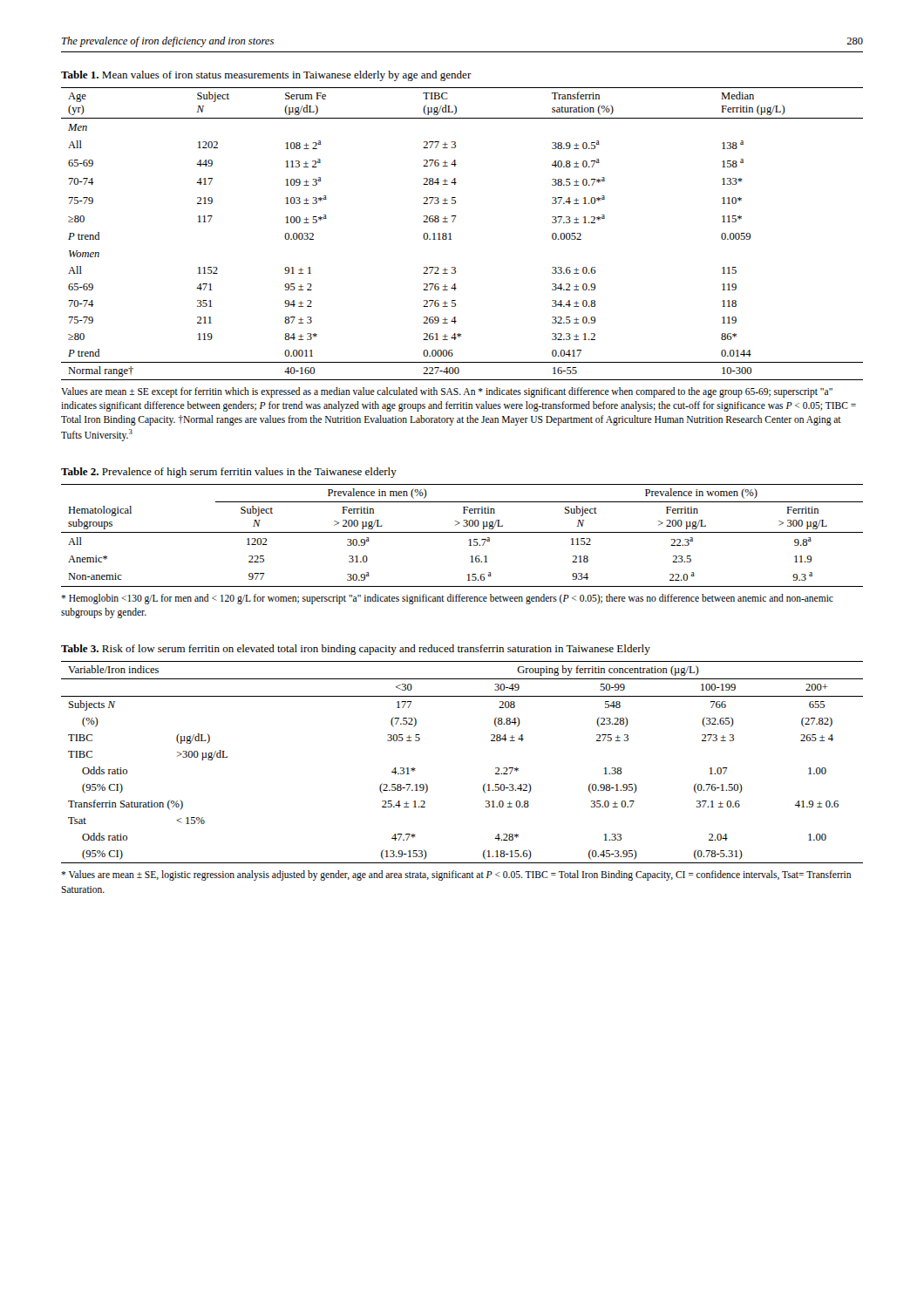Locate the table with the text "41.9 ± 0.6"

pyautogui.click(x=462, y=763)
